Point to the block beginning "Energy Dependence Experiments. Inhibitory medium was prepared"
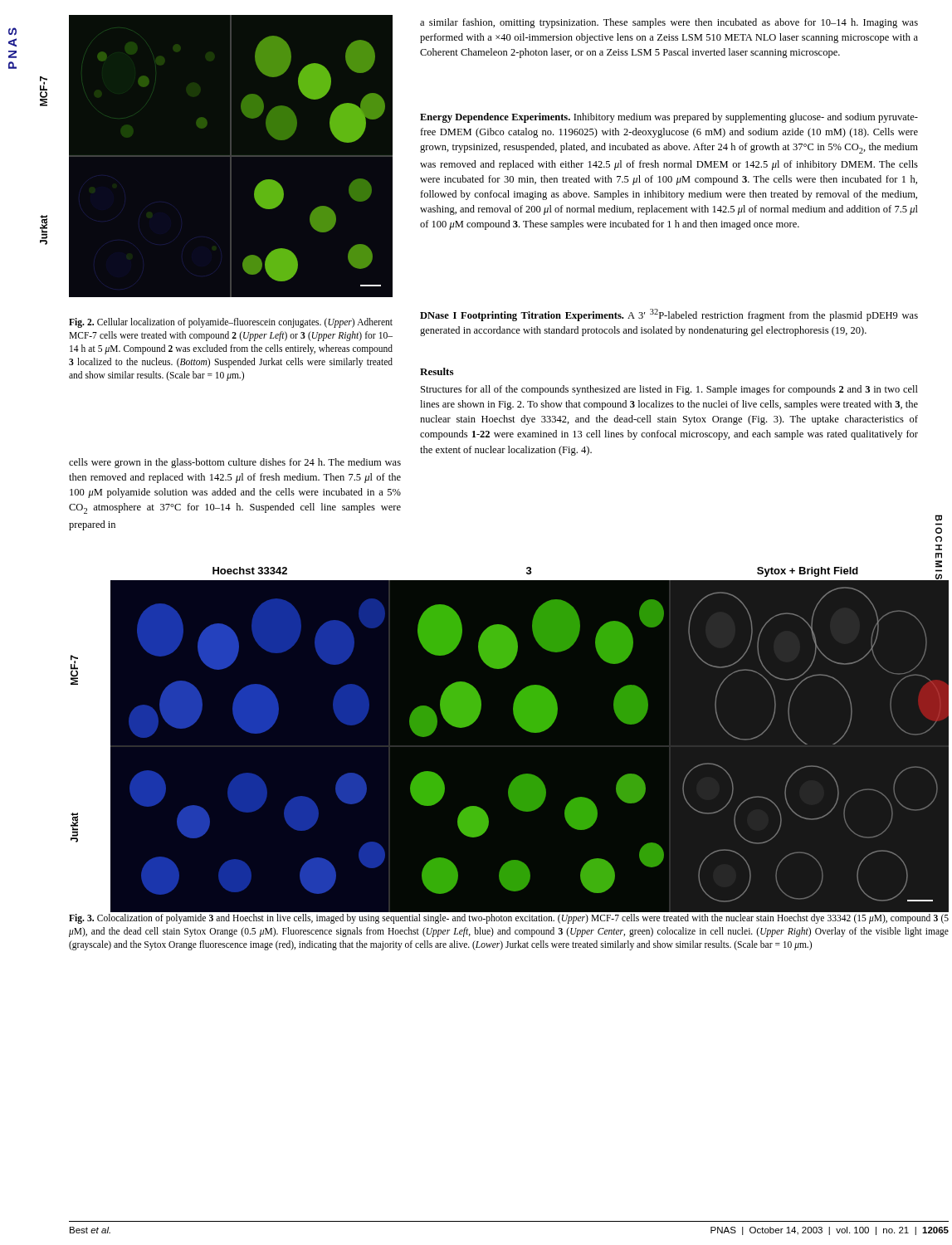This screenshot has height=1245, width=952. tap(669, 171)
